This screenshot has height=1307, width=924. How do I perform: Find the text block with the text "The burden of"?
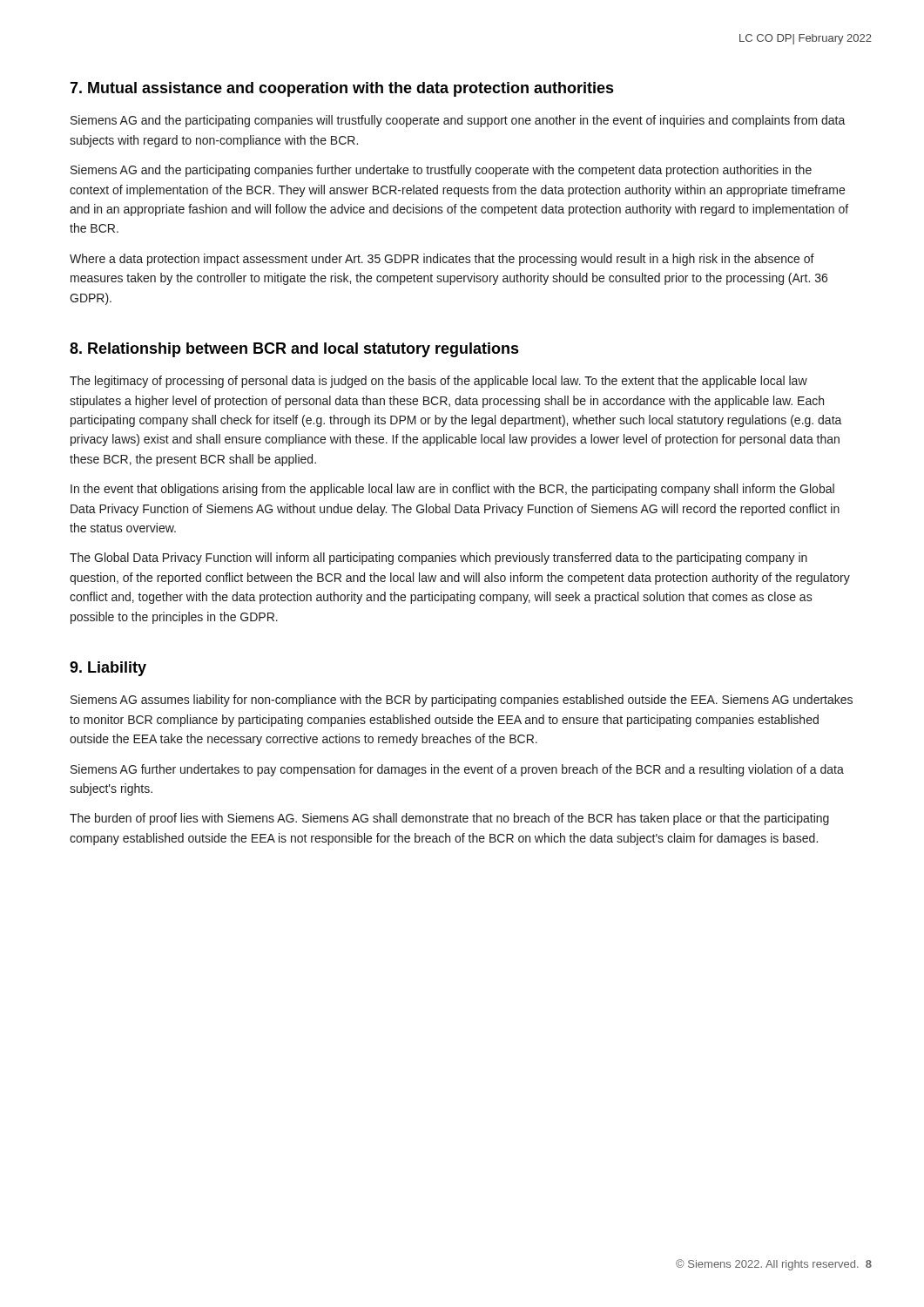tap(450, 828)
